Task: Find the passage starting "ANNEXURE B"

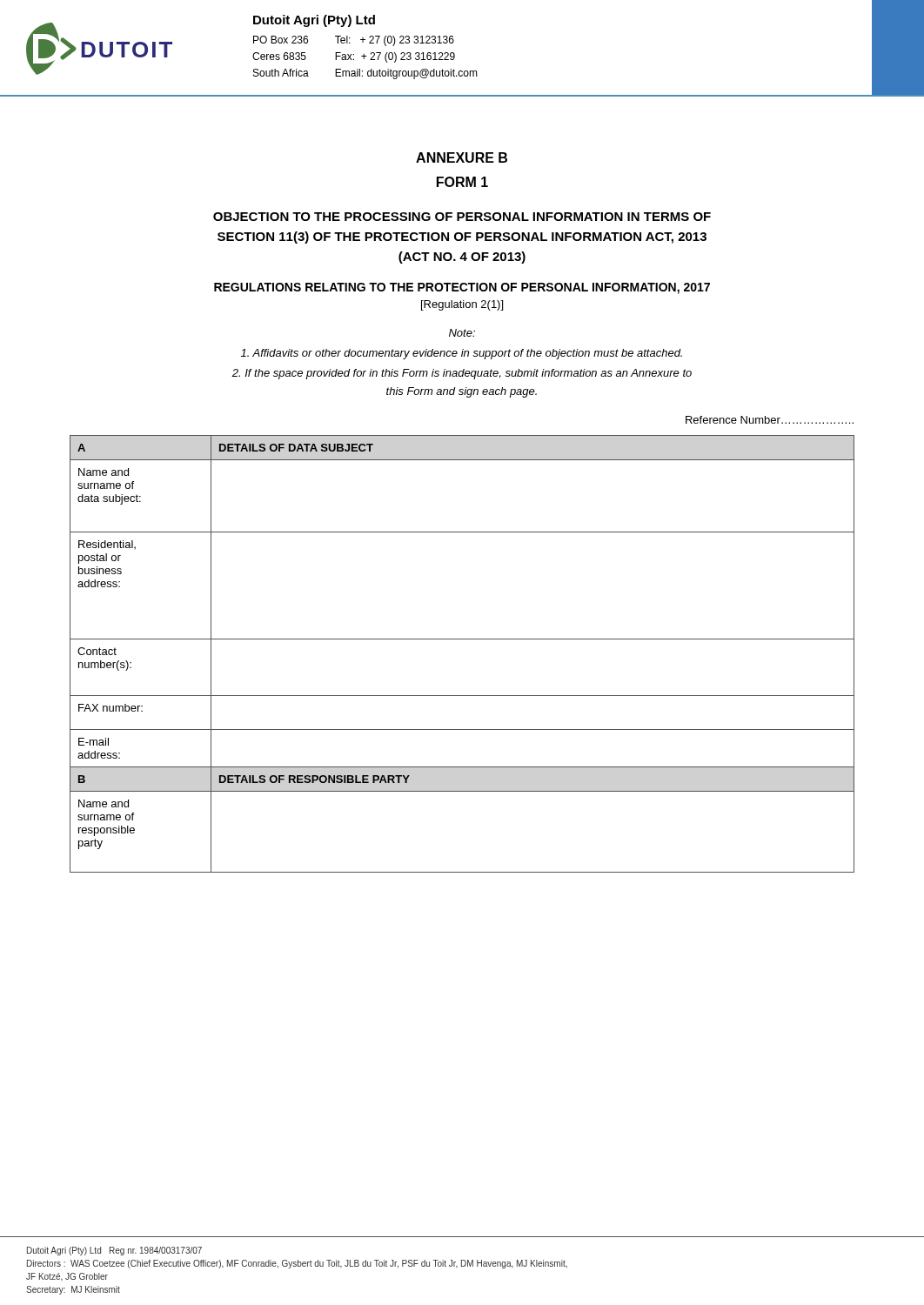Action: 462,158
